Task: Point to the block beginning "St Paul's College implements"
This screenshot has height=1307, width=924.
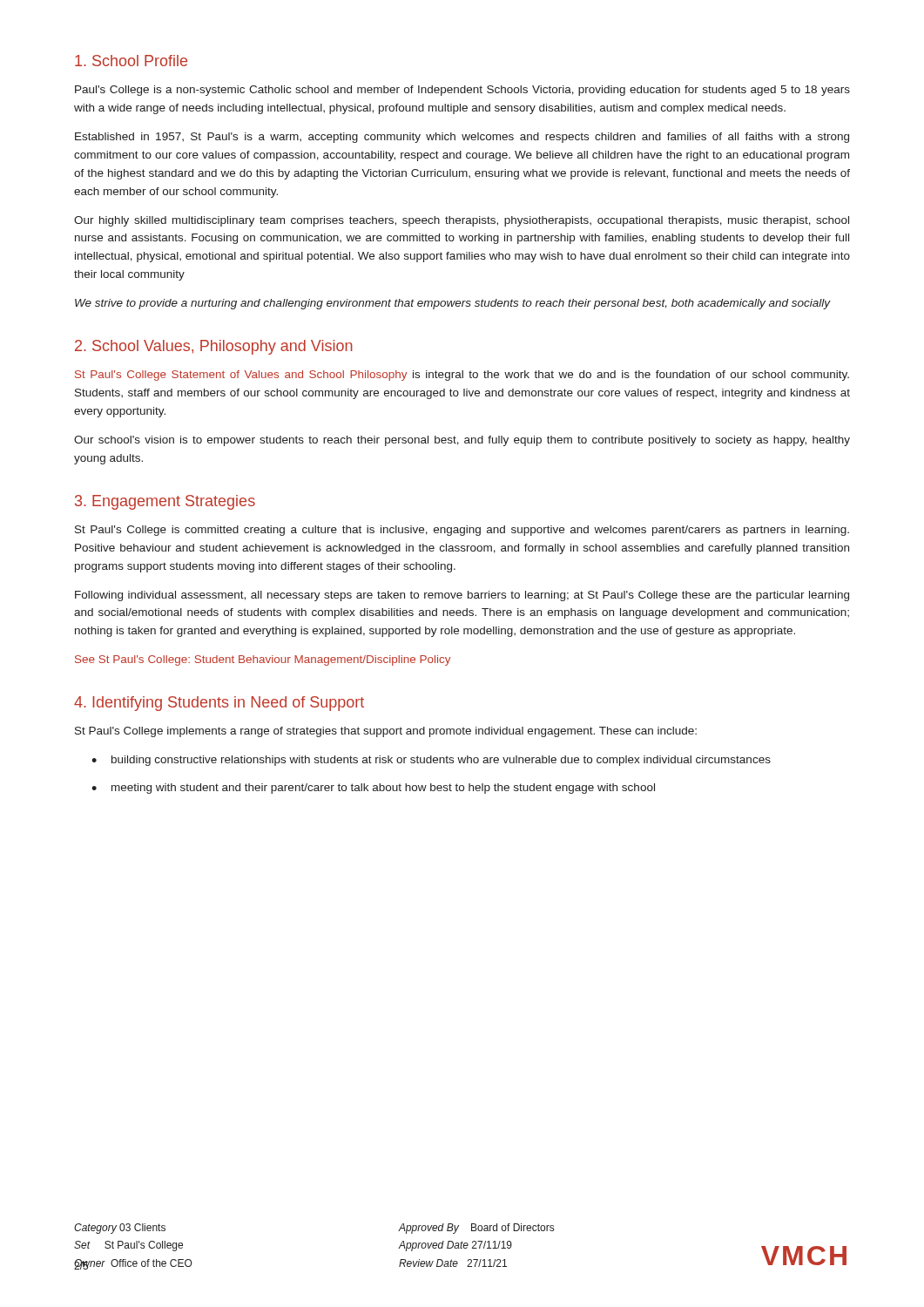Action: (x=386, y=731)
